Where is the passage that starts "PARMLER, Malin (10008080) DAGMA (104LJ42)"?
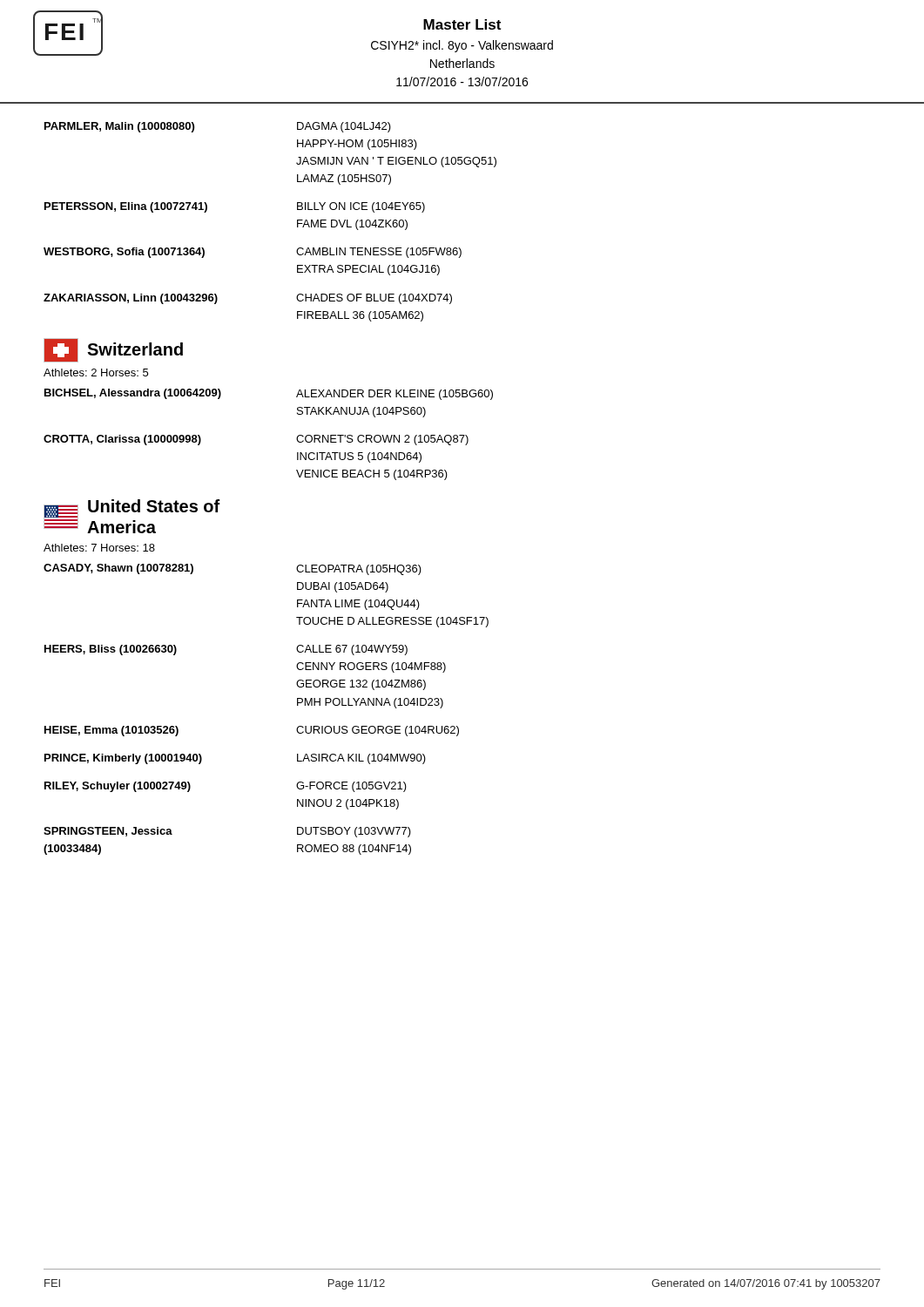Image resolution: width=924 pixels, height=1307 pixels. coord(462,152)
